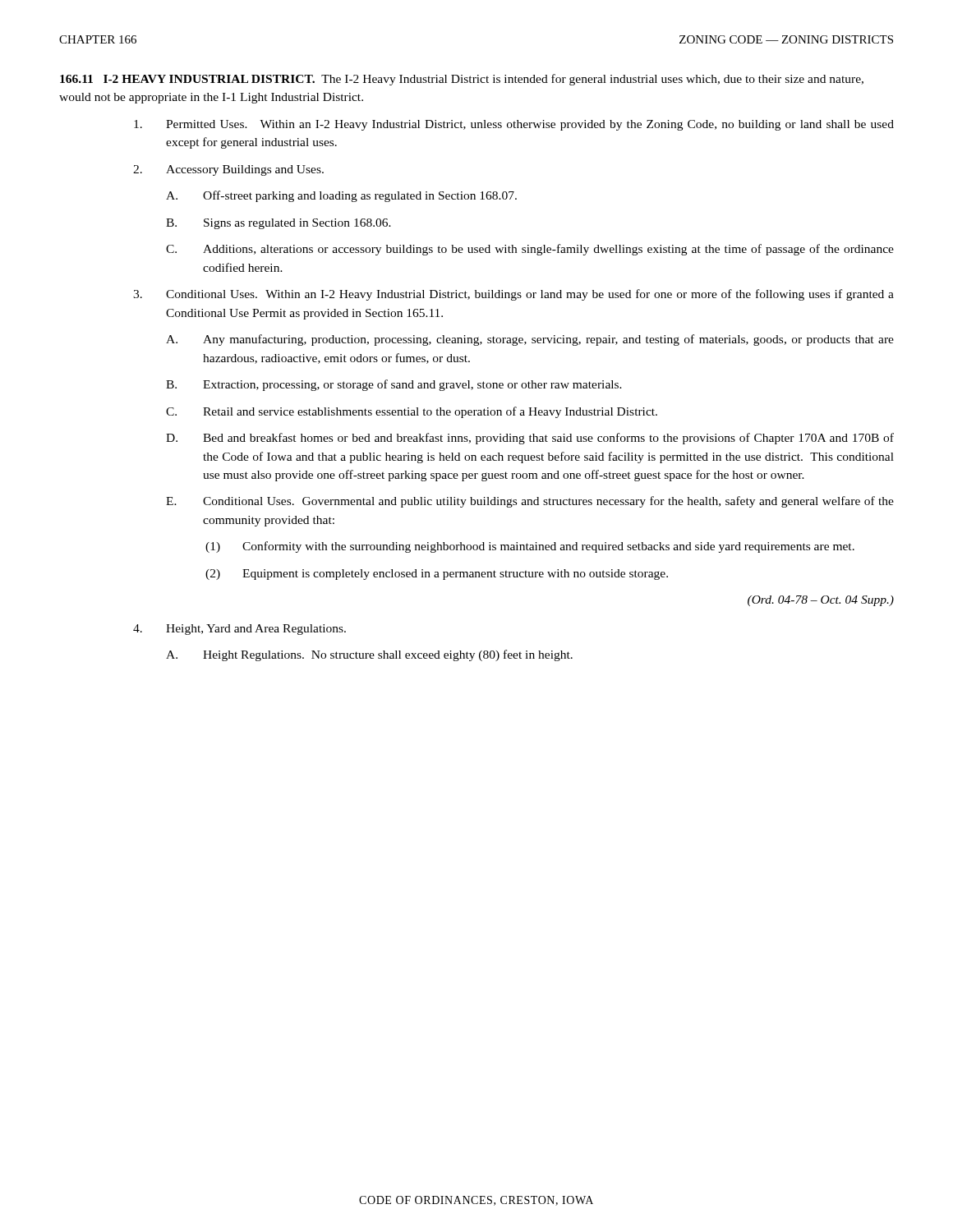The width and height of the screenshot is (953, 1232).
Task: Find the block on this page that starts "3. Conditional Uses. Within an I-2 Heavy Industrial"
Action: 513,304
